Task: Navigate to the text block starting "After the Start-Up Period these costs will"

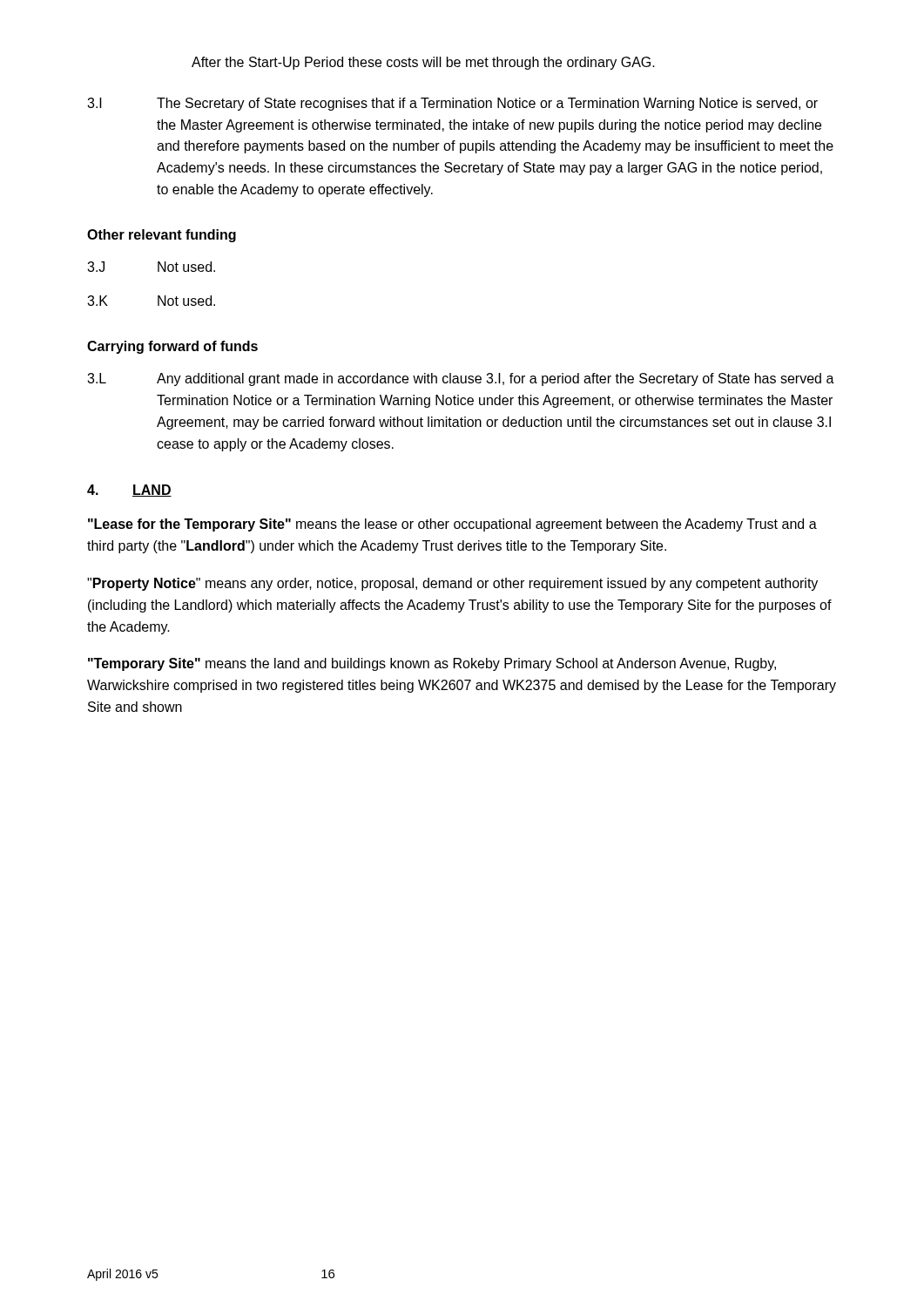Action: 424,62
